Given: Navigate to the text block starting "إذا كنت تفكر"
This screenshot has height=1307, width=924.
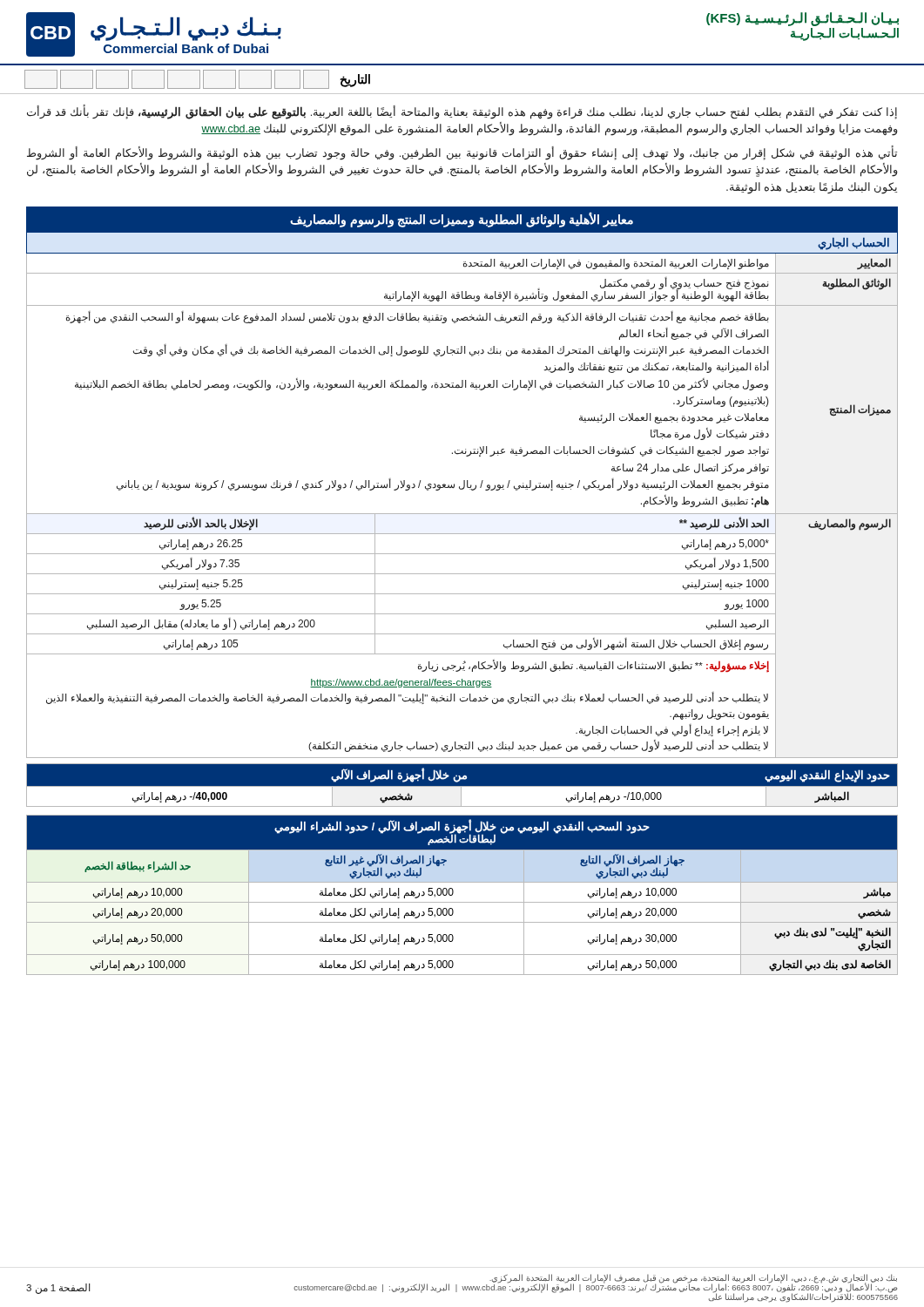Looking at the screenshot, I should (x=462, y=121).
